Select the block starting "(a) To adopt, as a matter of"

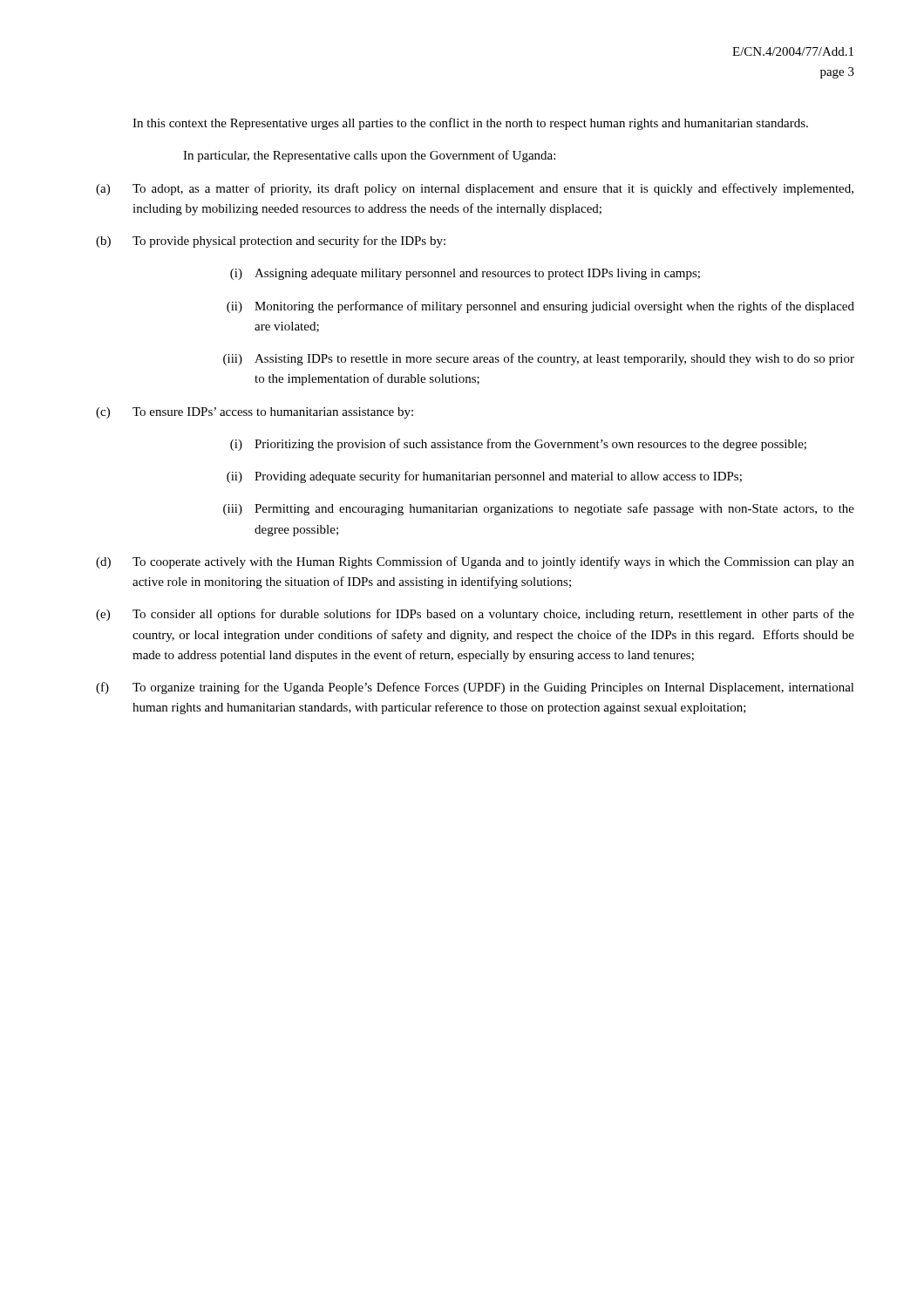point(462,199)
